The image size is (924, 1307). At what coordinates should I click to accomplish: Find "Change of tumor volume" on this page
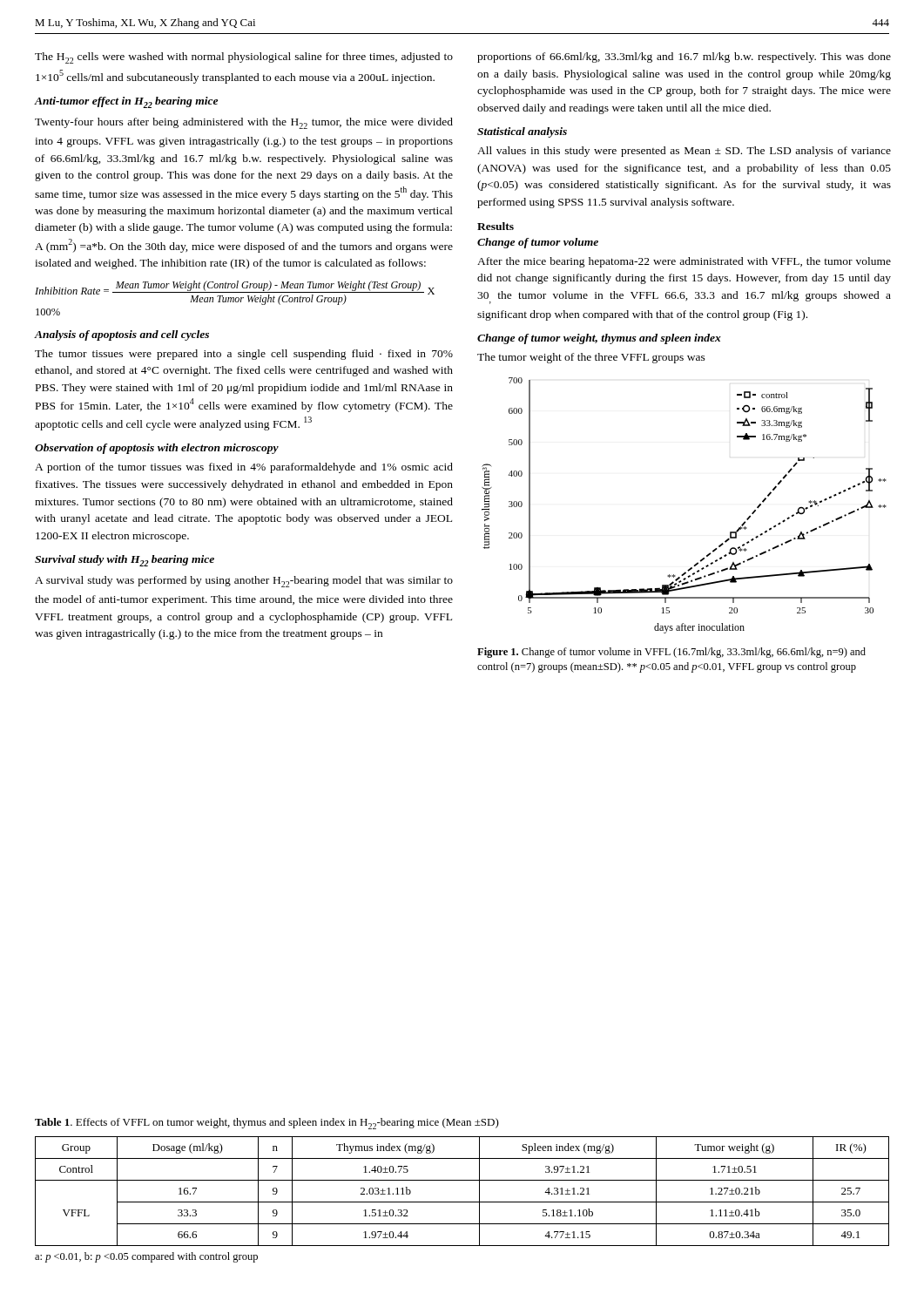538,241
